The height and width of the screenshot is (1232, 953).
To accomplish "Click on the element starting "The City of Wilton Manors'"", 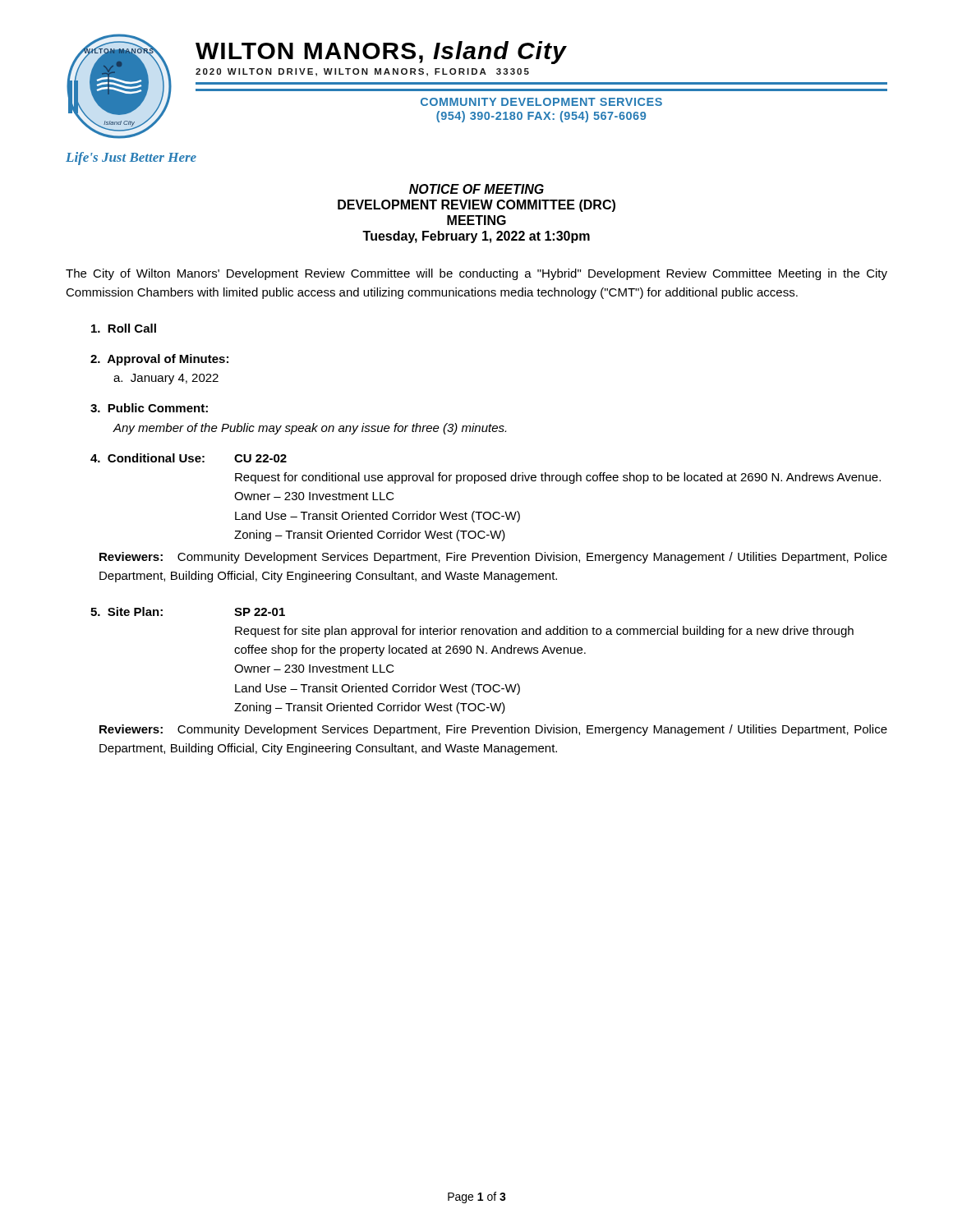I will [476, 283].
